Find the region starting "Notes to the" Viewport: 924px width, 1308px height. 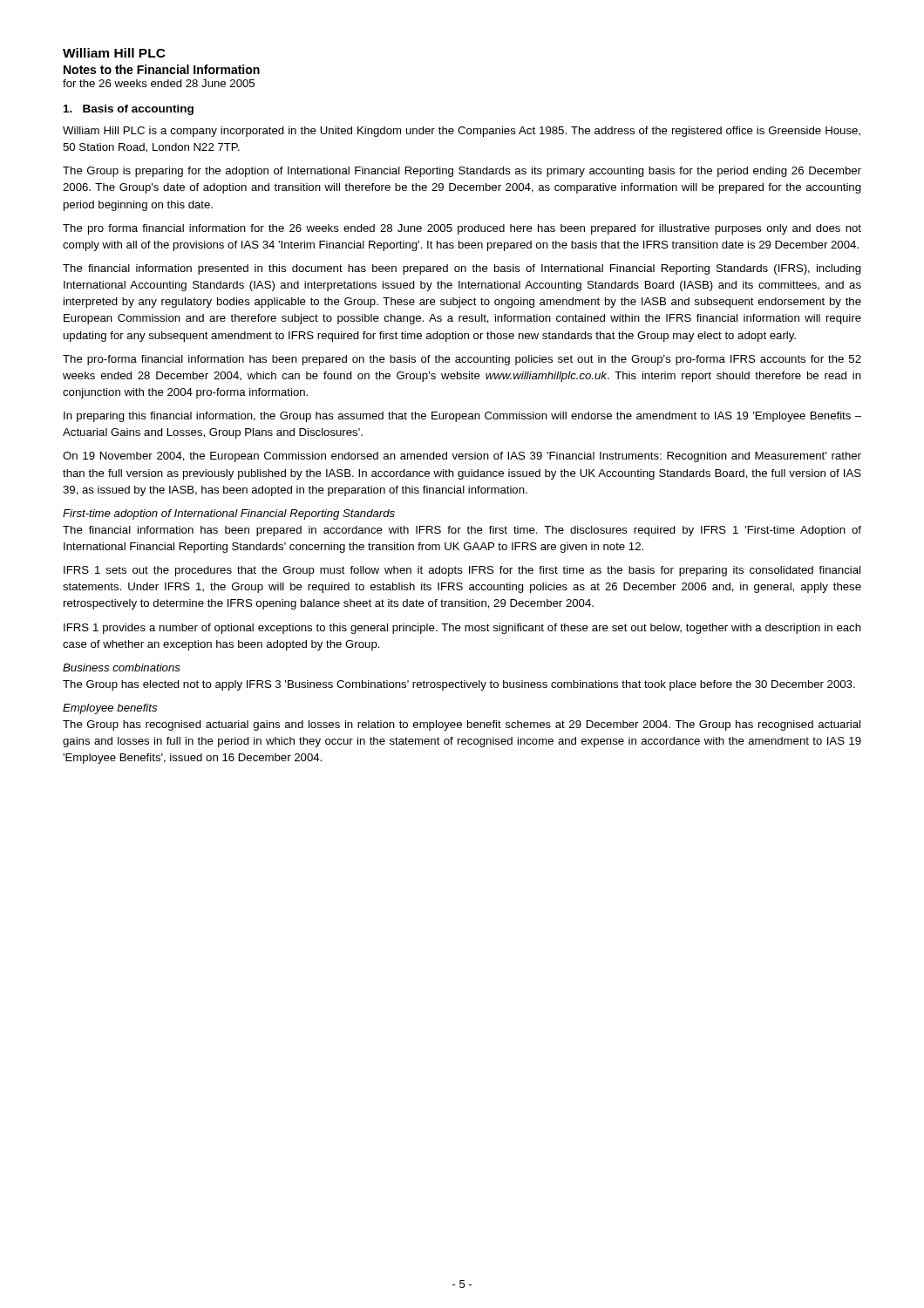click(x=161, y=70)
